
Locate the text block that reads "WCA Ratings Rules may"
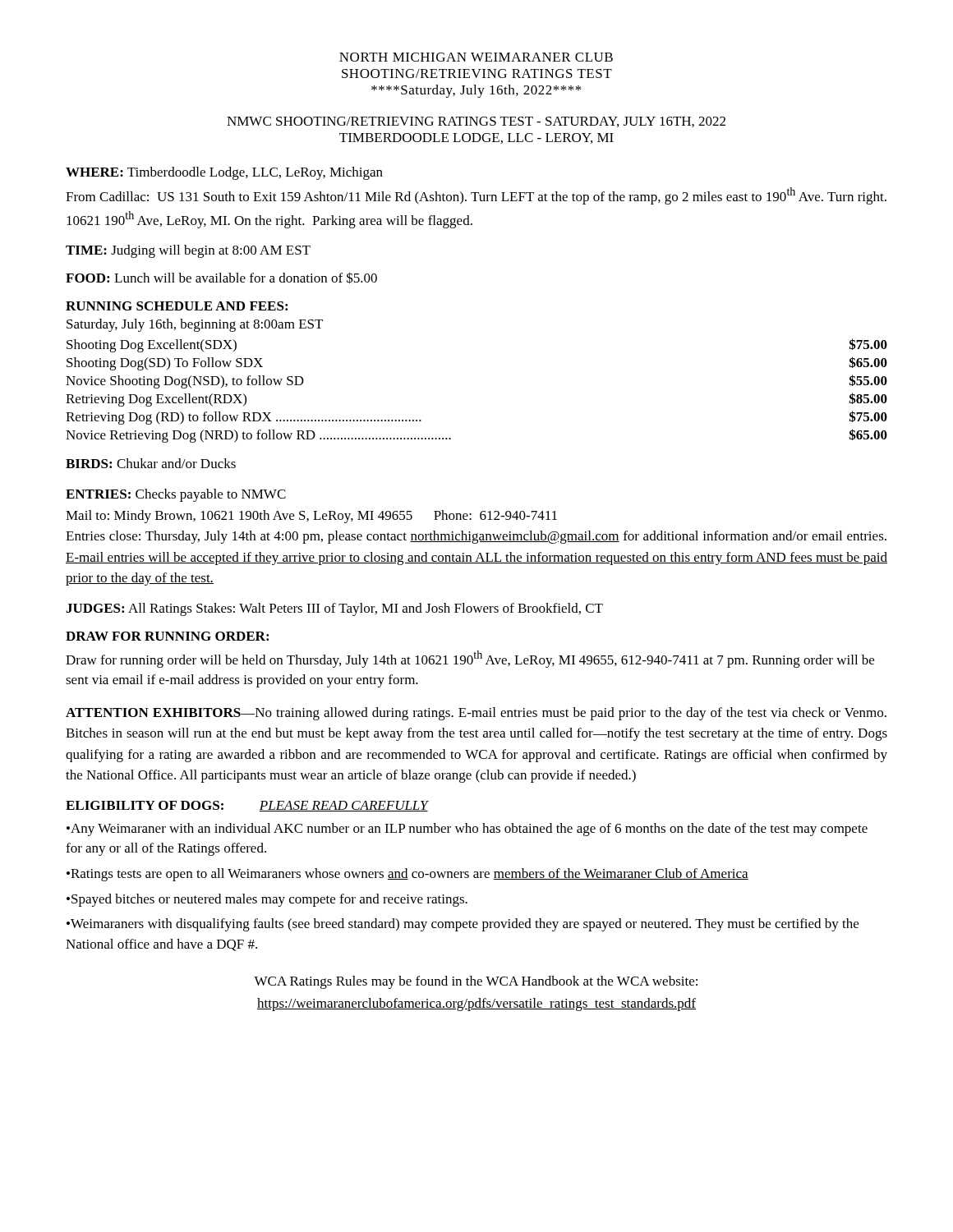tap(476, 992)
